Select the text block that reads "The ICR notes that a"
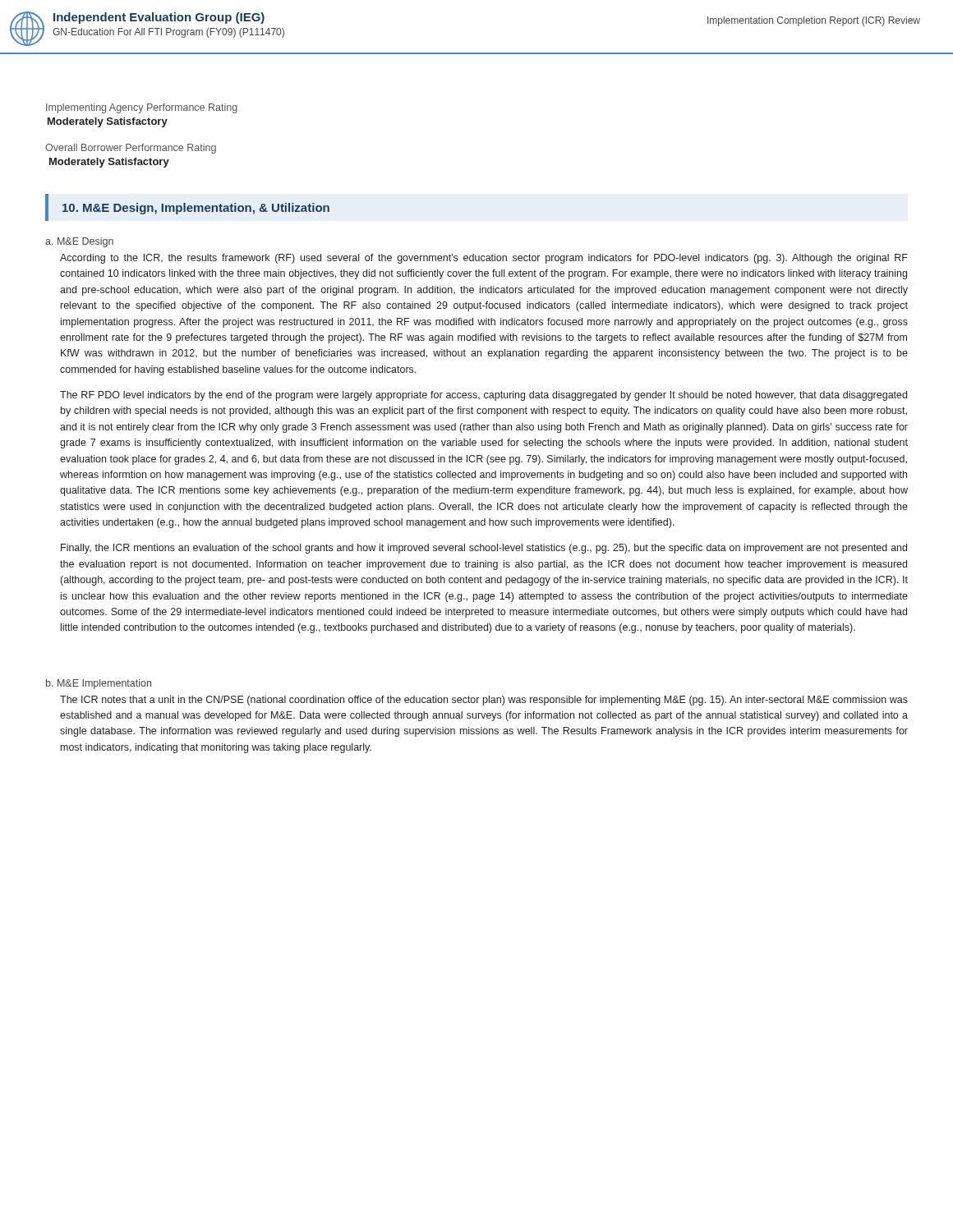Image resolution: width=953 pixels, height=1232 pixels. tap(484, 723)
